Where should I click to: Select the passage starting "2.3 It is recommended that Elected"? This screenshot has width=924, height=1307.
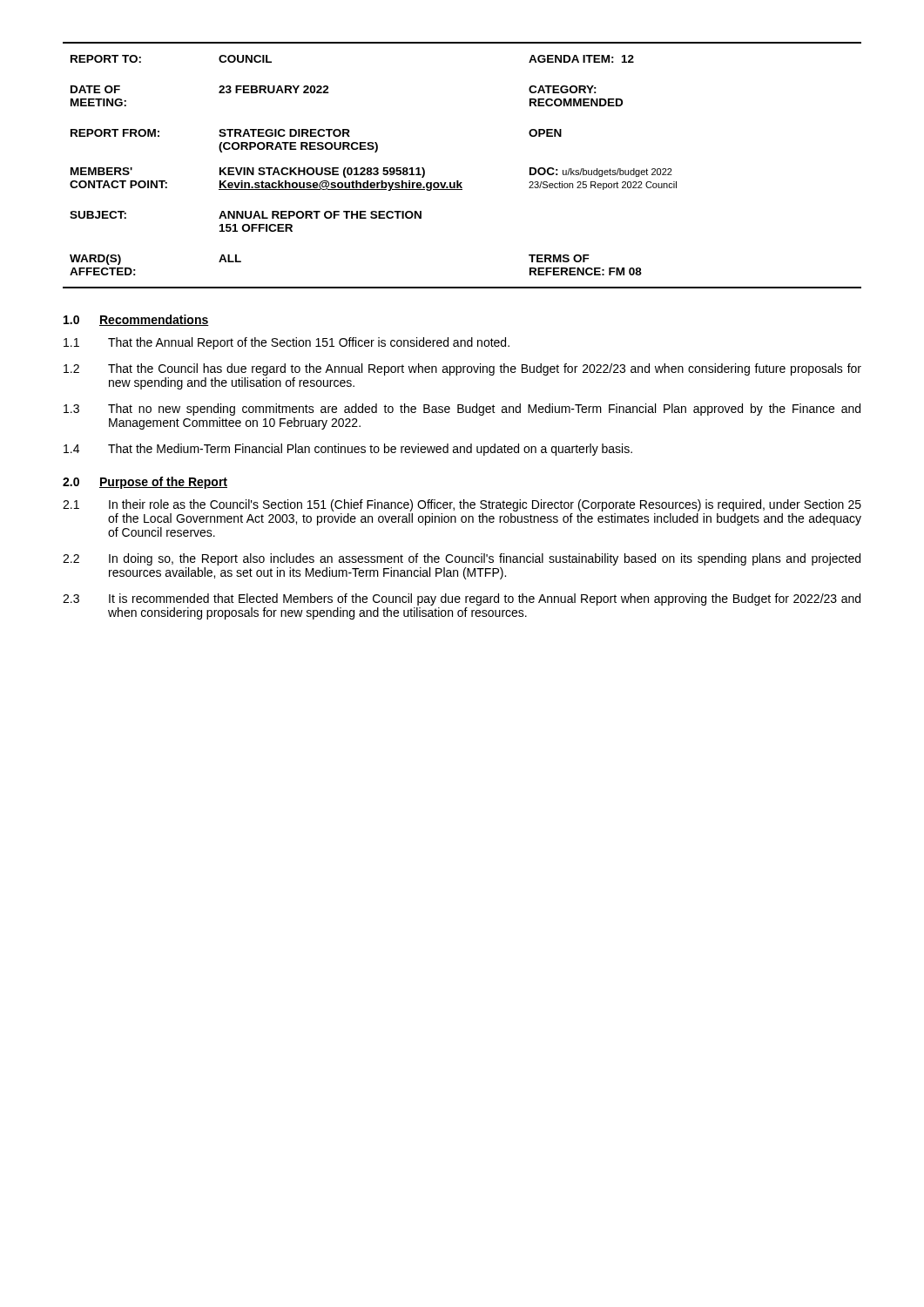pos(462,606)
